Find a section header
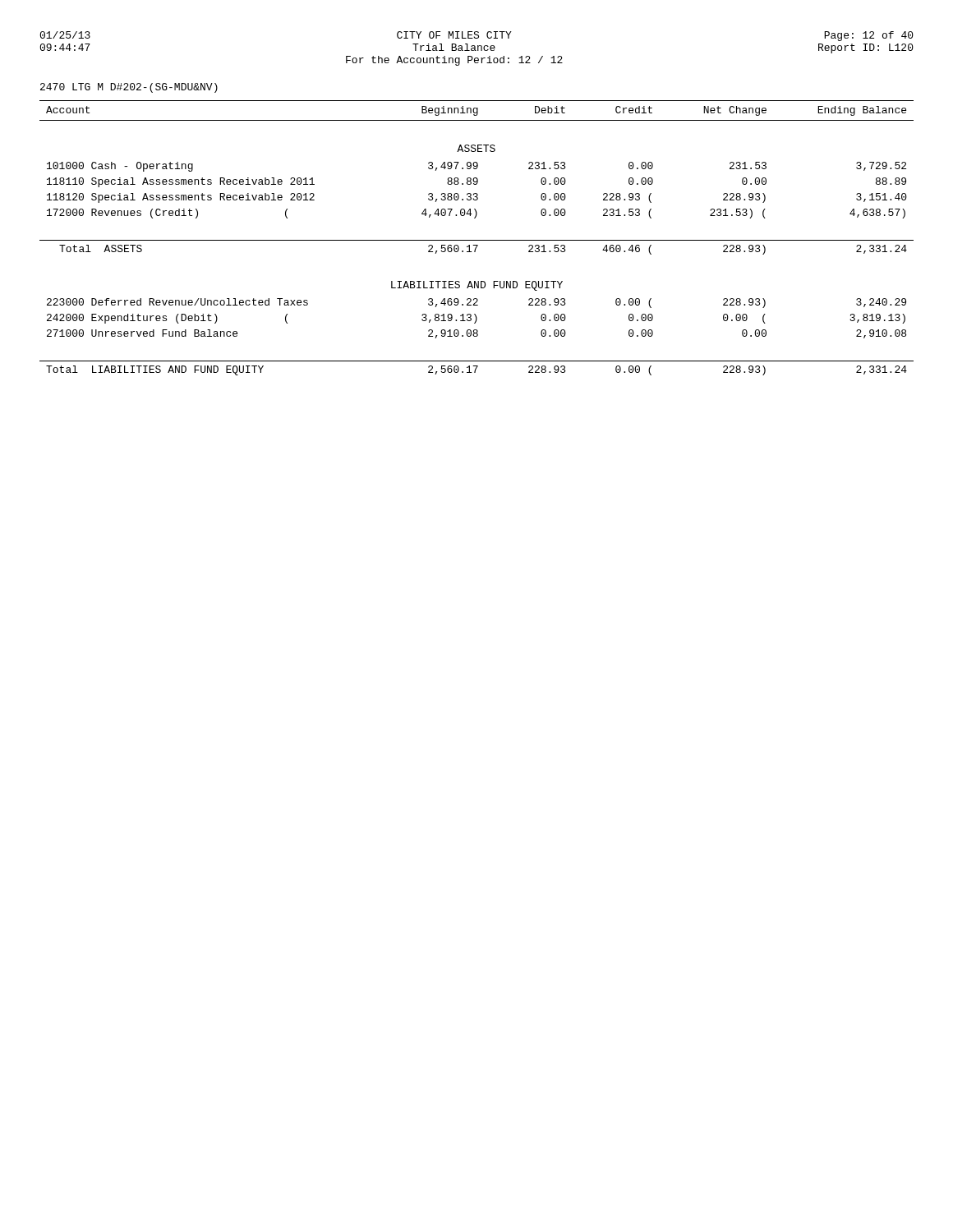Screen dimensions: 1232x953 coord(129,87)
